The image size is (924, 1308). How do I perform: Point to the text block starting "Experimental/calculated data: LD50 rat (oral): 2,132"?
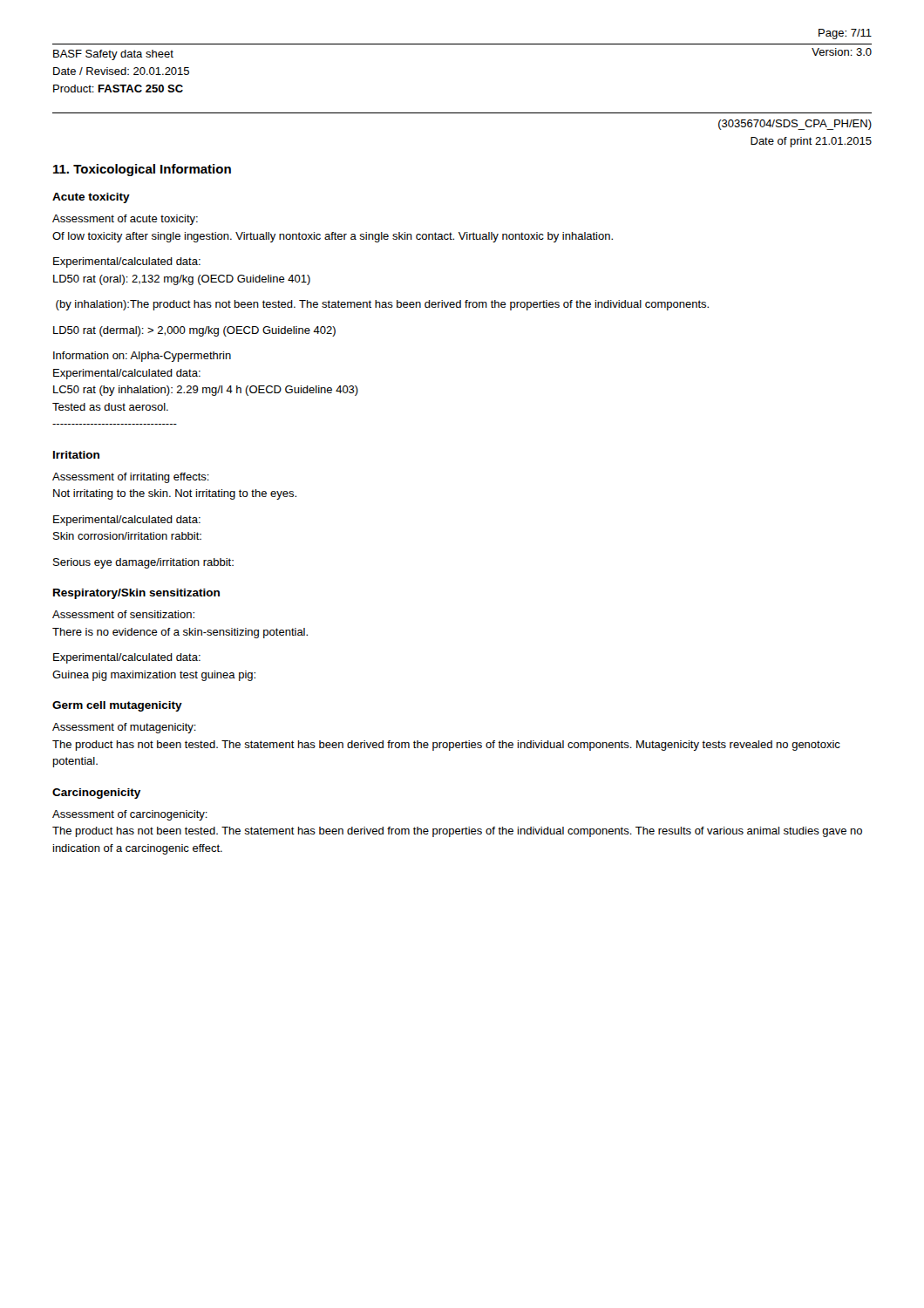tap(181, 270)
